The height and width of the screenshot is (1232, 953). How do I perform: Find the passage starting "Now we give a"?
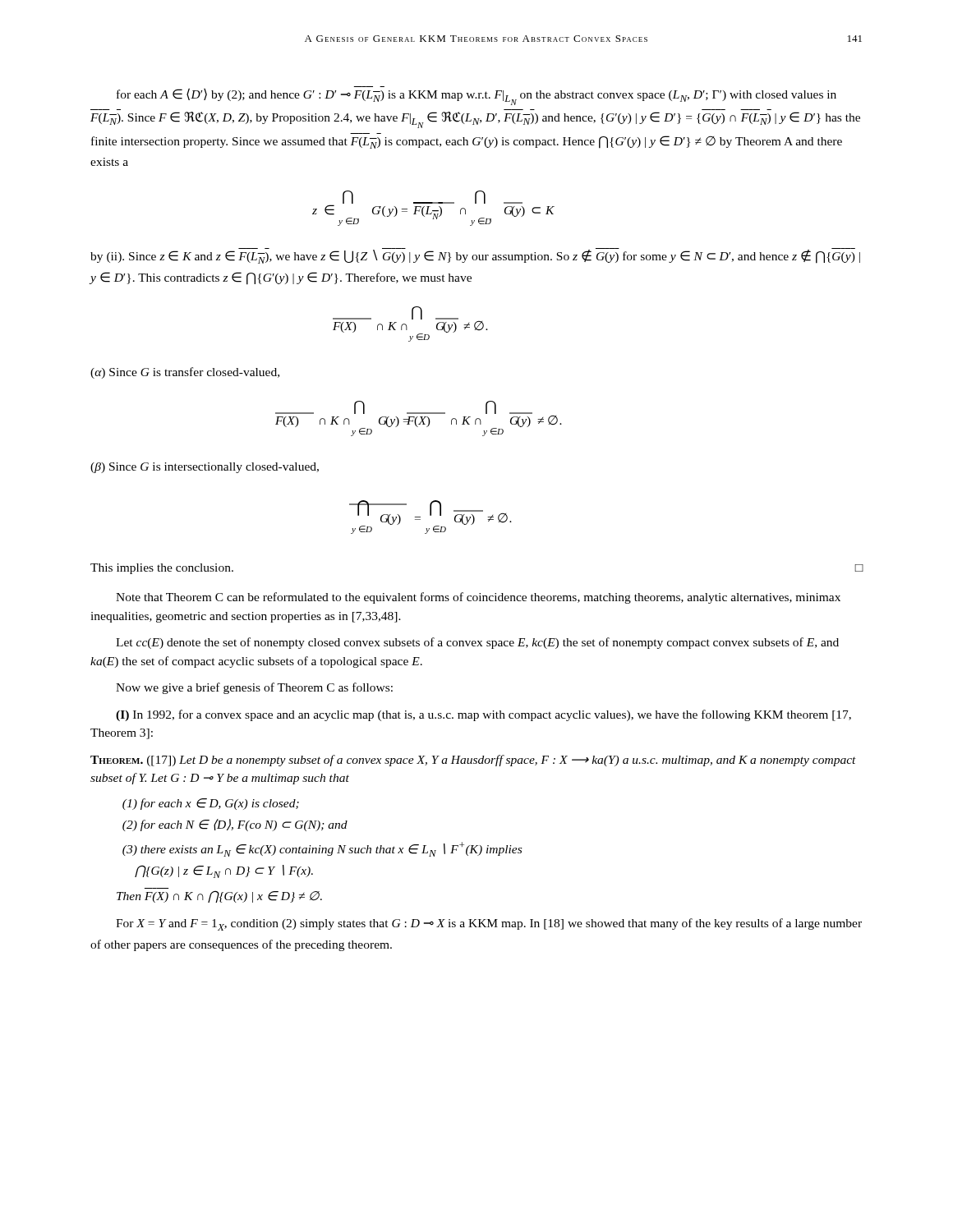point(255,687)
